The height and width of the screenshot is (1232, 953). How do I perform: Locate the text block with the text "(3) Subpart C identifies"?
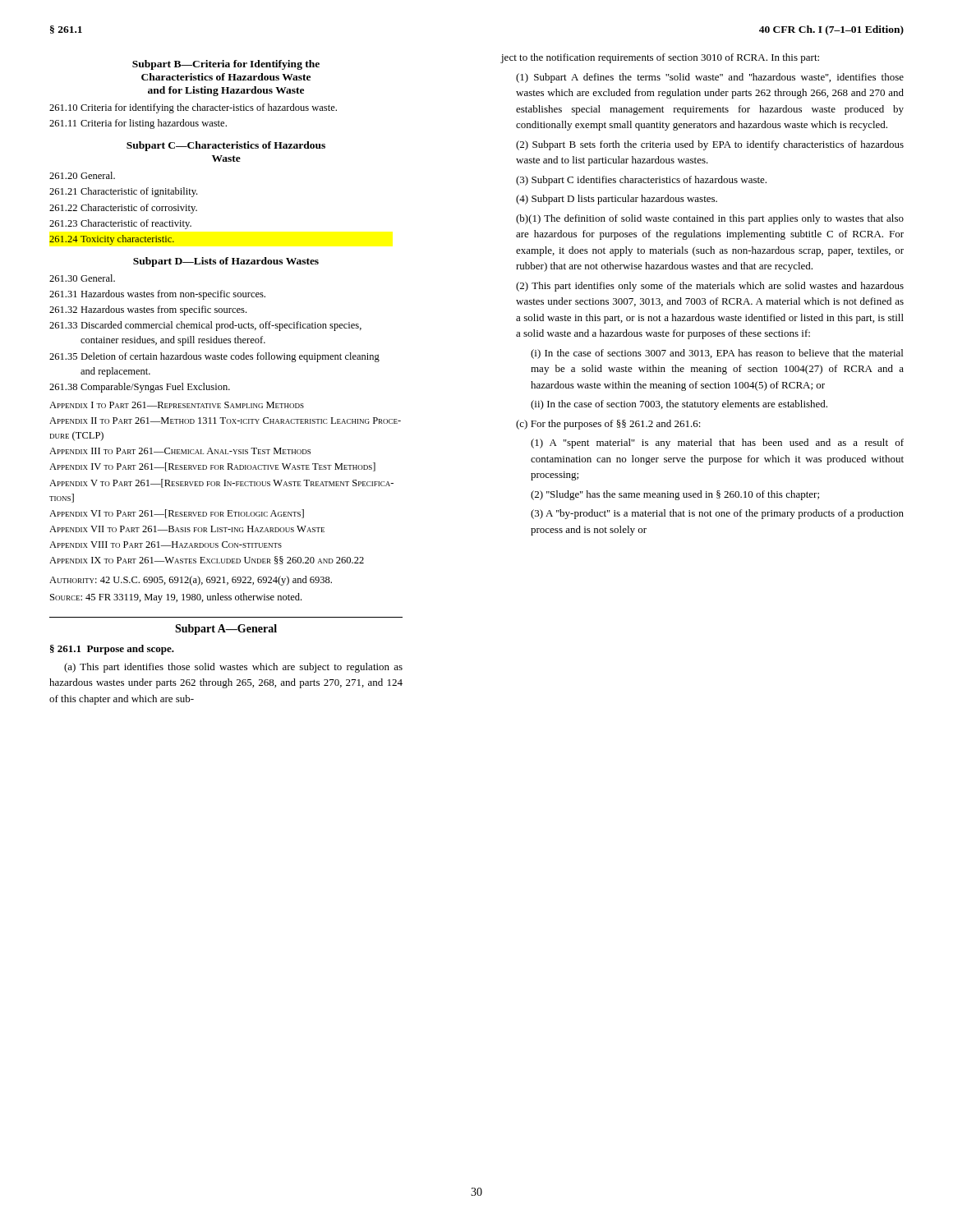(642, 179)
